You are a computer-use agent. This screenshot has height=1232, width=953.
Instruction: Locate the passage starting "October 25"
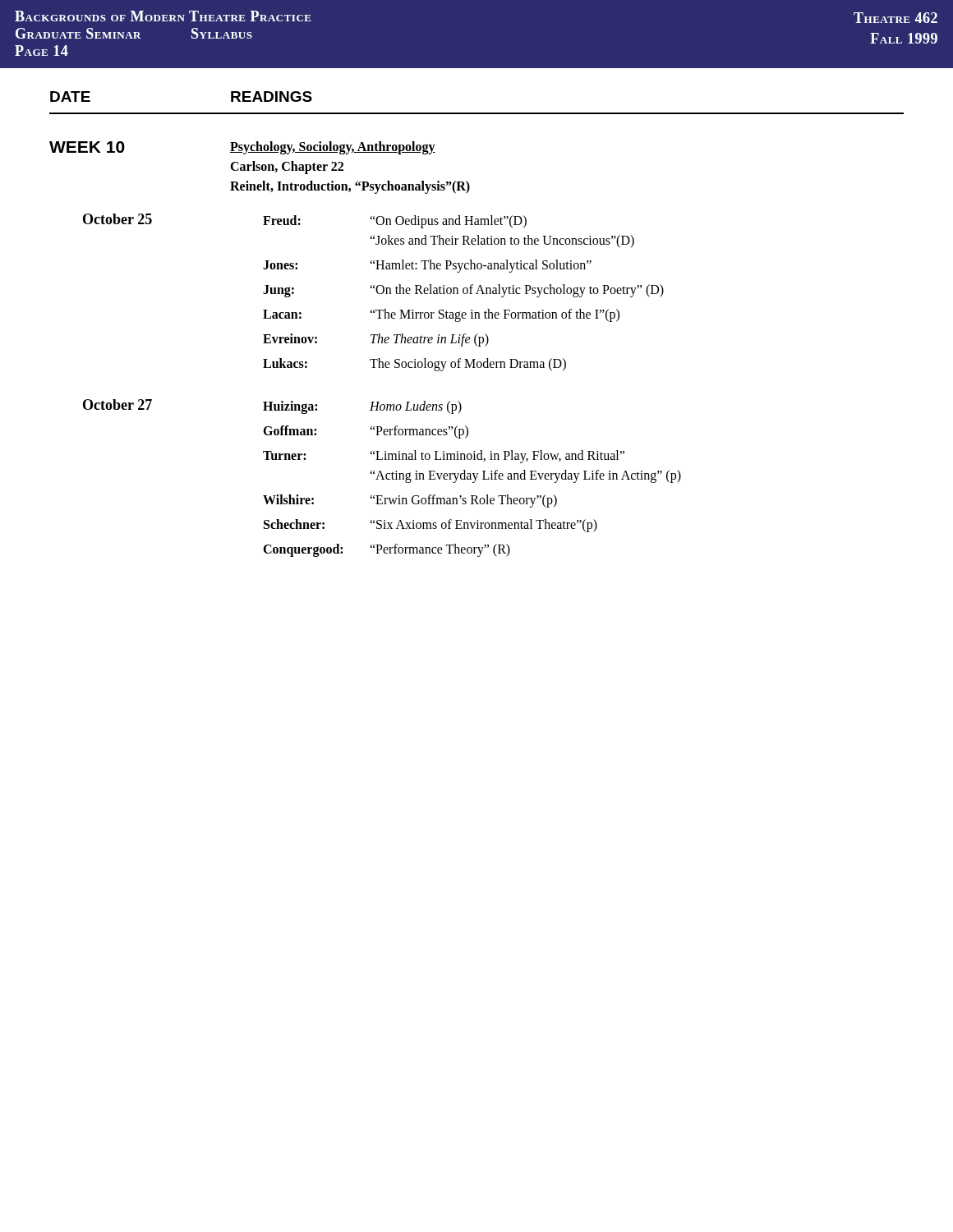point(117,219)
